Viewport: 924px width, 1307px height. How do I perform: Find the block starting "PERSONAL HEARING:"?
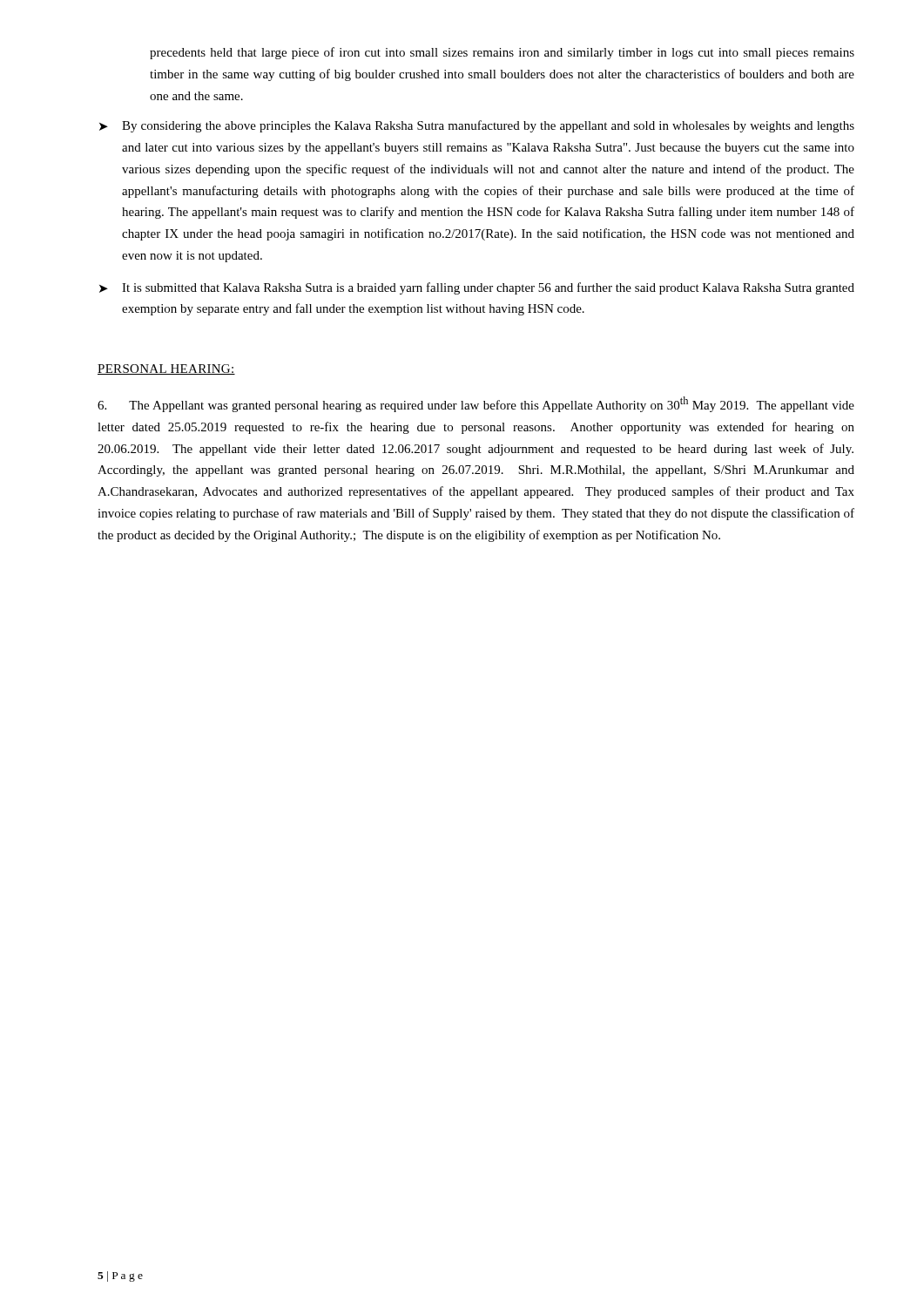point(166,369)
